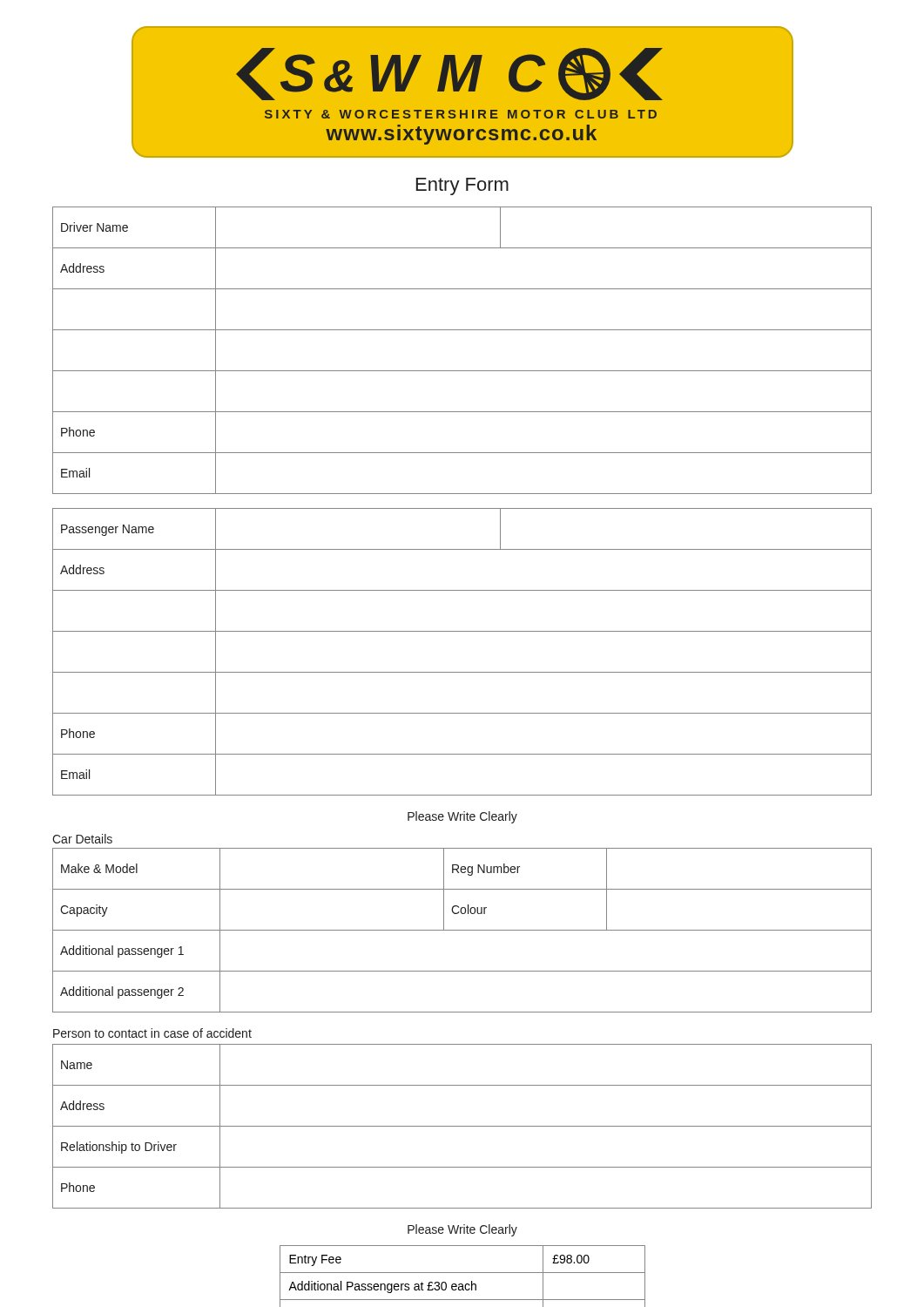The height and width of the screenshot is (1307, 924).
Task: Click on the table containing "Additional passenger 2"
Action: pyautogui.click(x=462, y=930)
